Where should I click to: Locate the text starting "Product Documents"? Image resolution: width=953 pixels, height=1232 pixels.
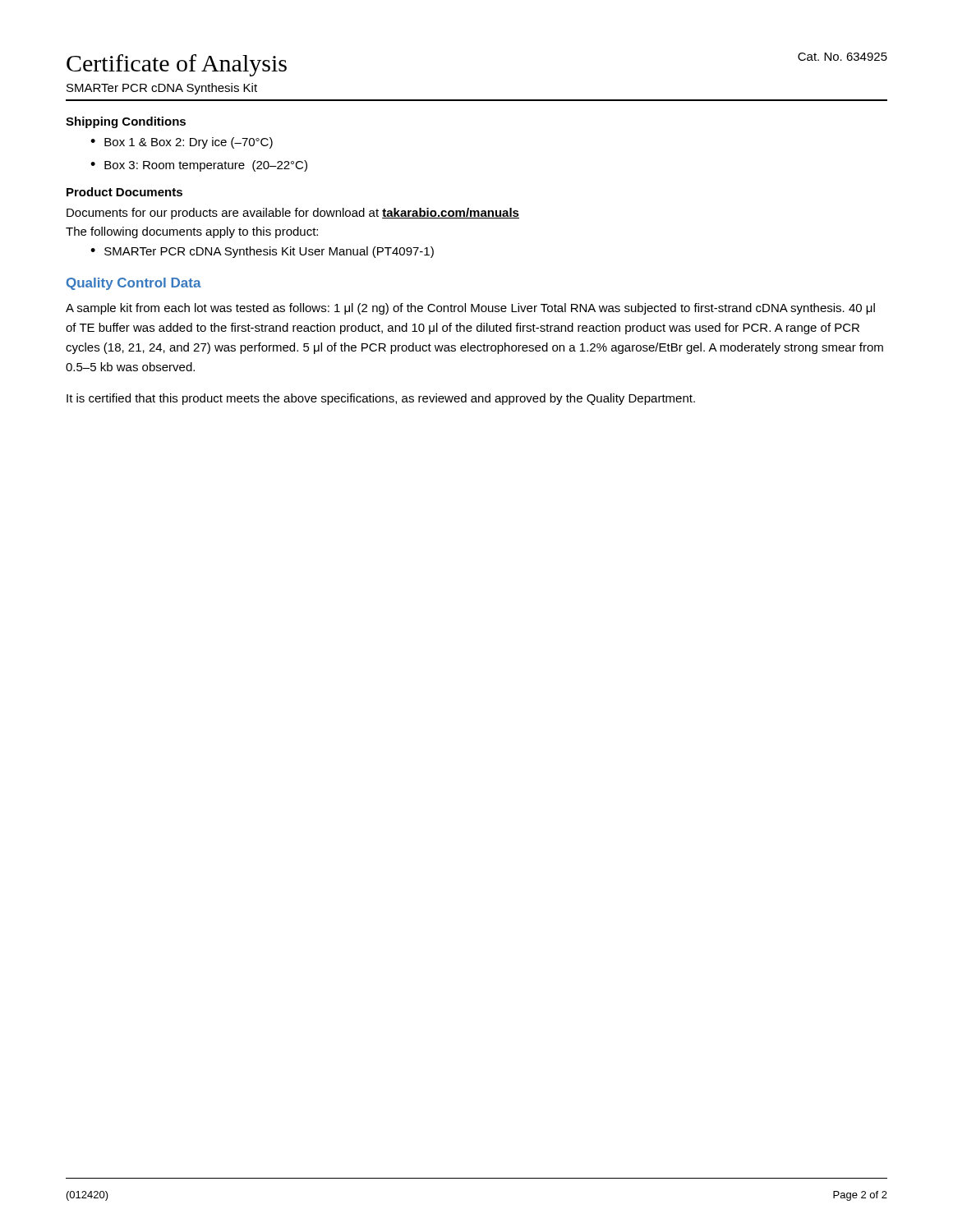124,192
